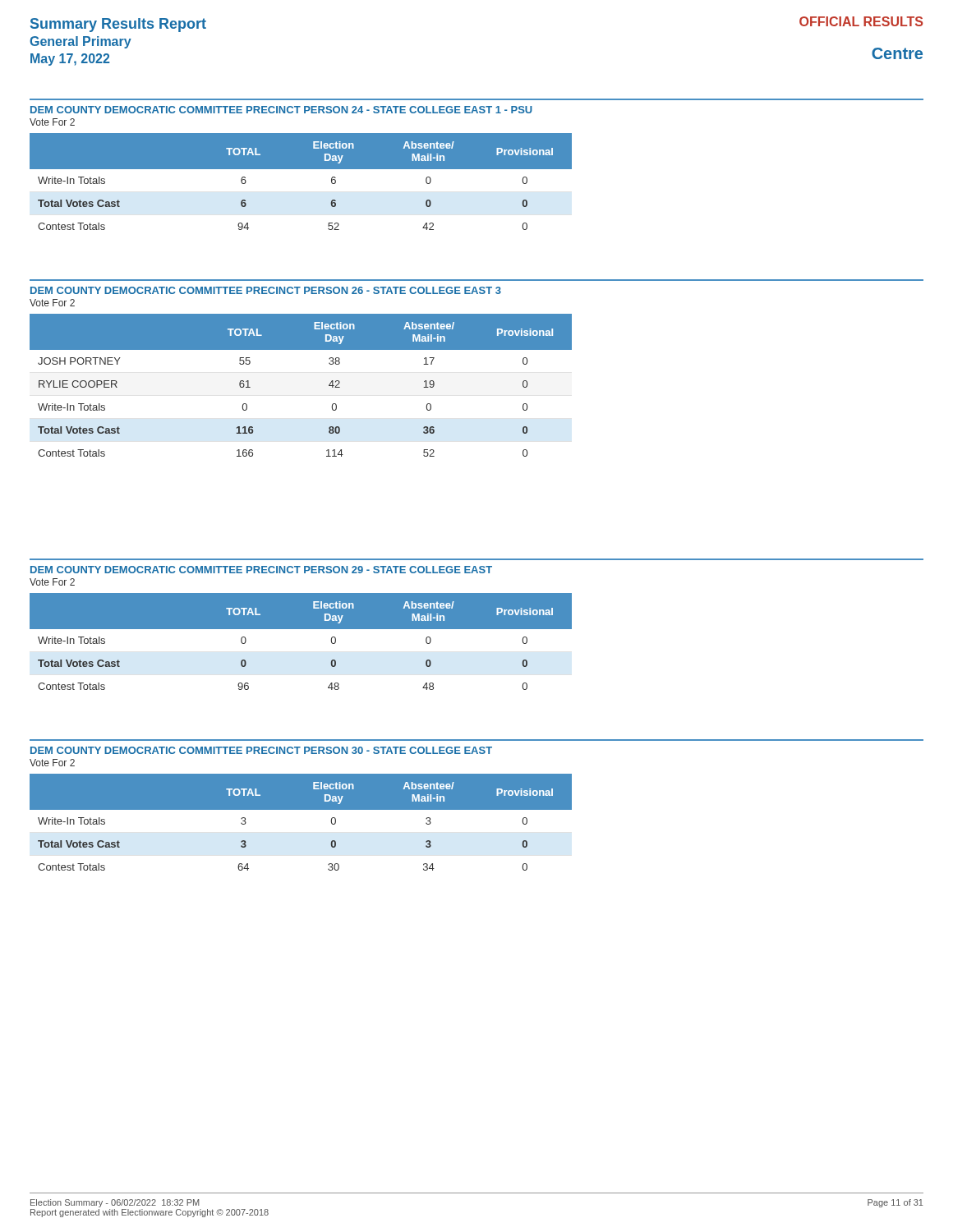Find the table that mentions "RYLIE COOPER"

point(476,389)
